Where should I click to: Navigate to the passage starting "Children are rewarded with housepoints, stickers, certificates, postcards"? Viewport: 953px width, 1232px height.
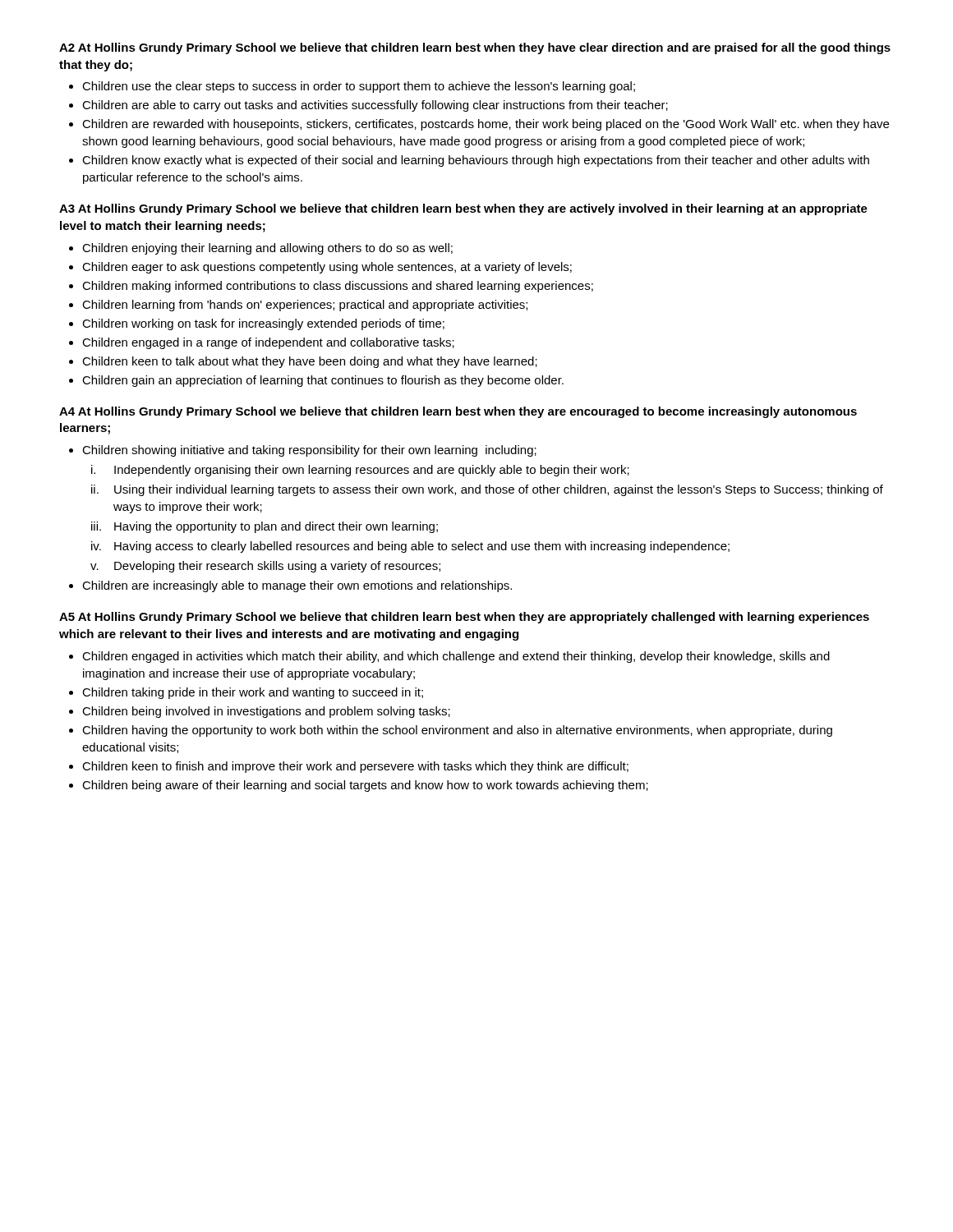[x=488, y=133]
